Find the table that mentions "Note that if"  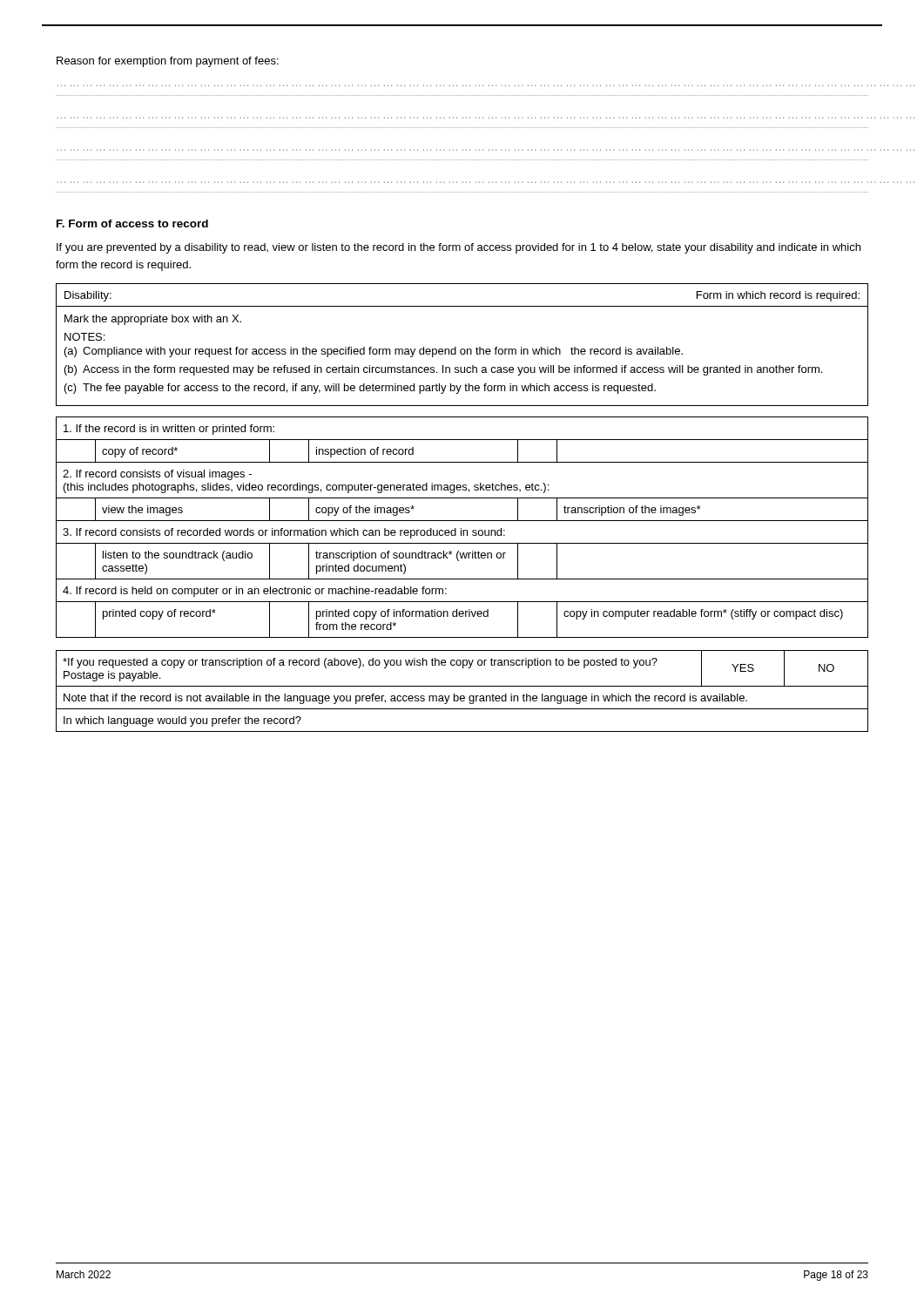click(462, 691)
